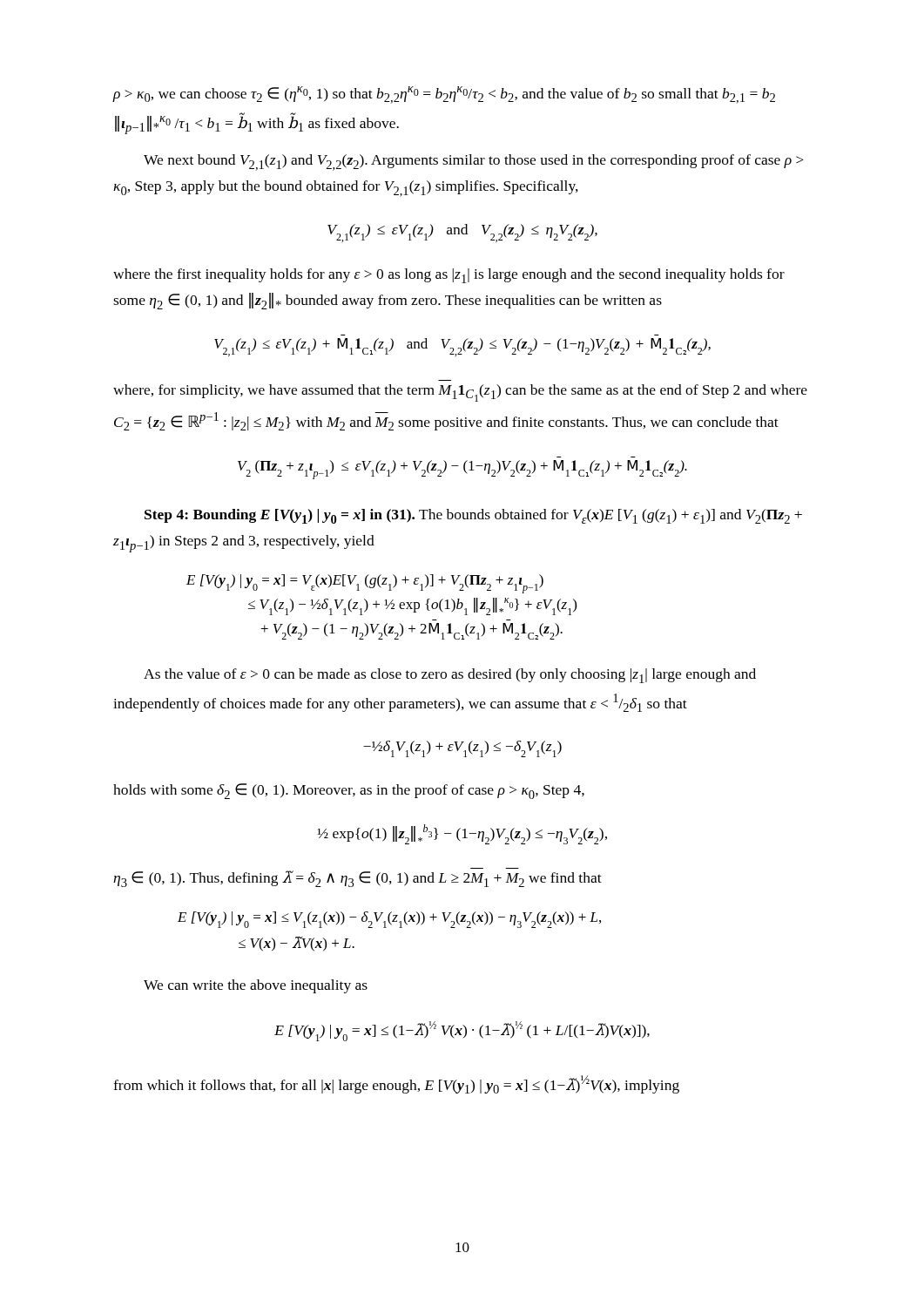Click on the text block that says "ρ > κ0,"
This screenshot has width=924, height=1307.
pos(462,108)
